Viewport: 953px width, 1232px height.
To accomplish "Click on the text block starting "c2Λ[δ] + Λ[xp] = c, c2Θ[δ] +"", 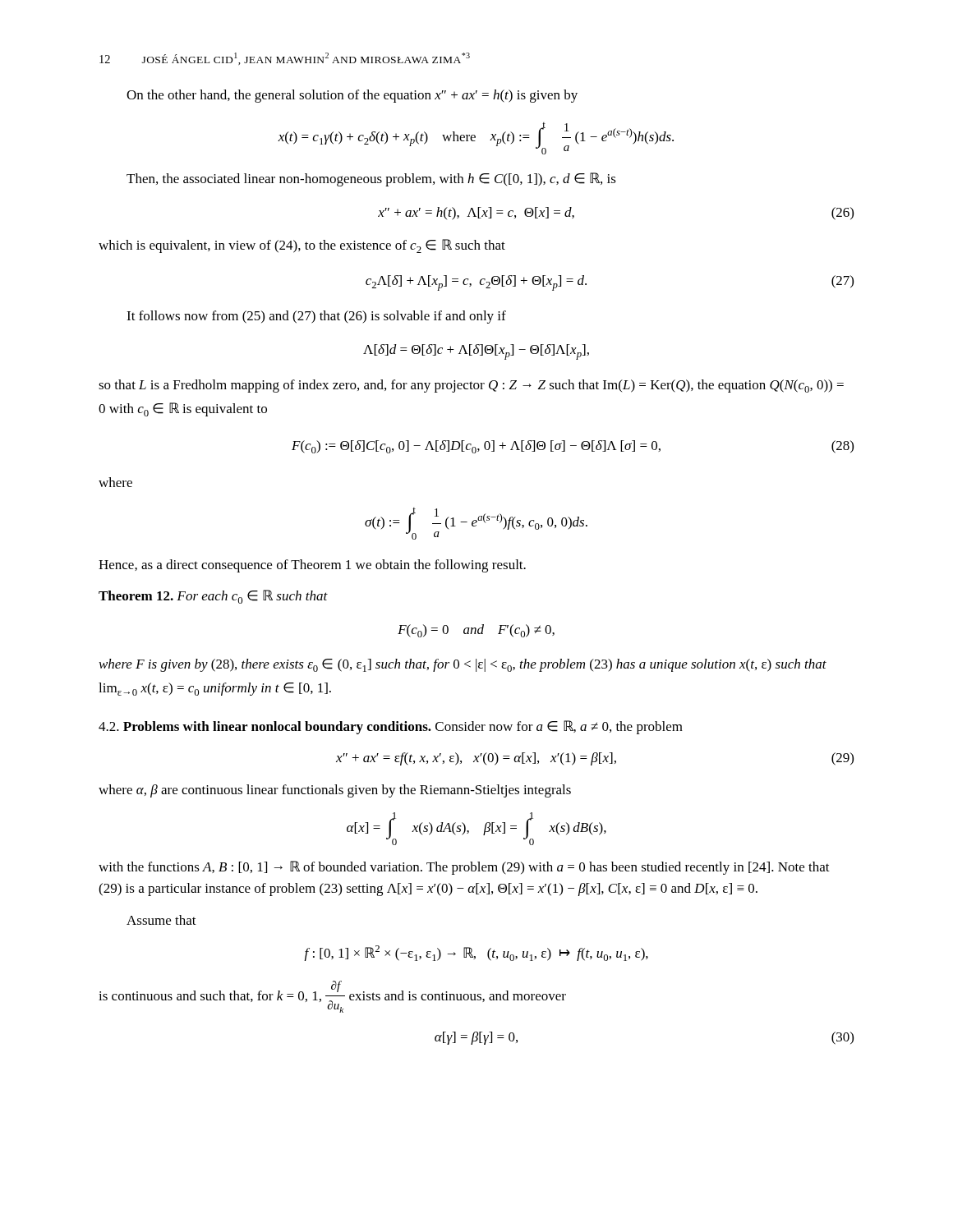I will (484, 284).
